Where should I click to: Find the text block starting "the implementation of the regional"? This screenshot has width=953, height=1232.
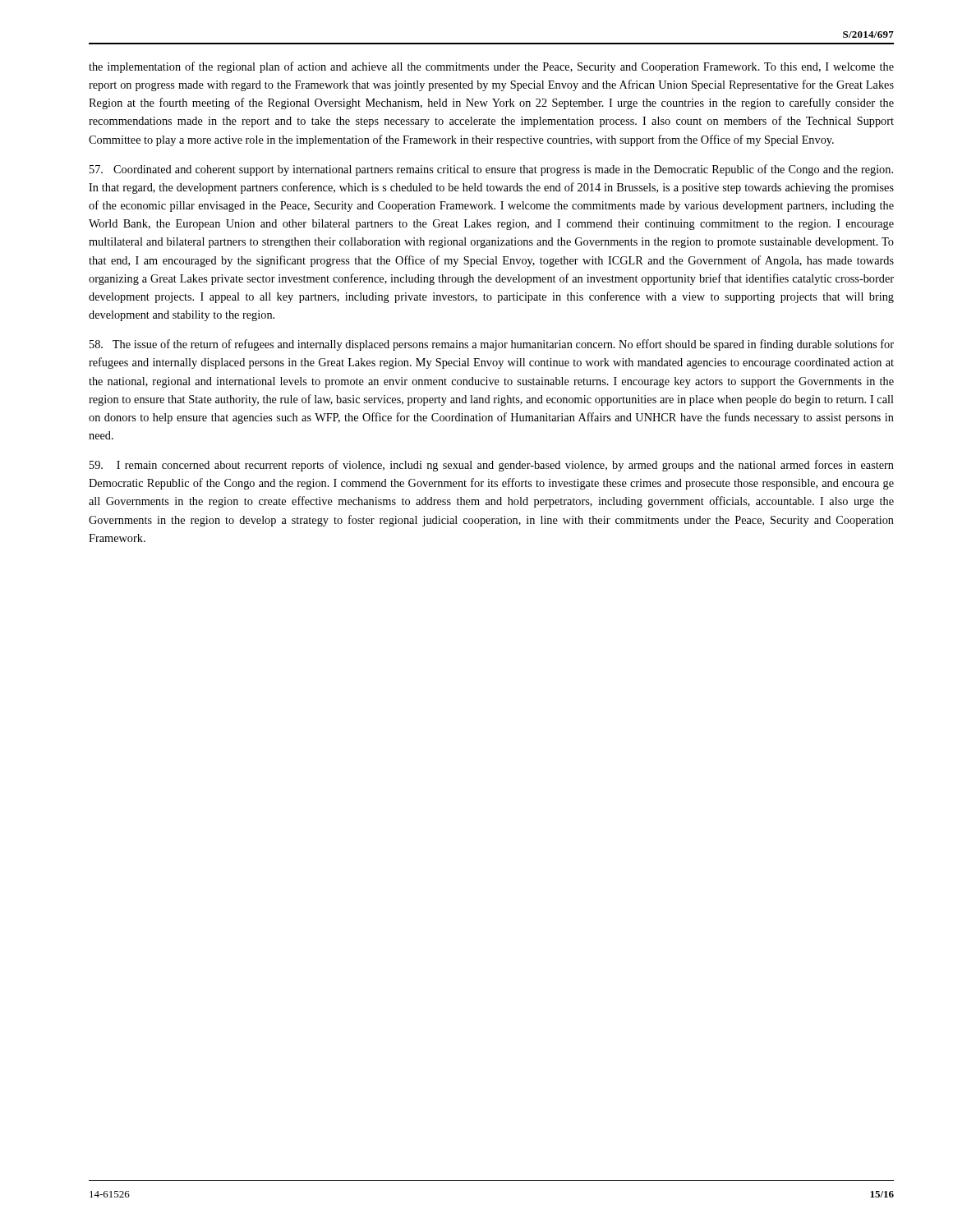click(491, 103)
